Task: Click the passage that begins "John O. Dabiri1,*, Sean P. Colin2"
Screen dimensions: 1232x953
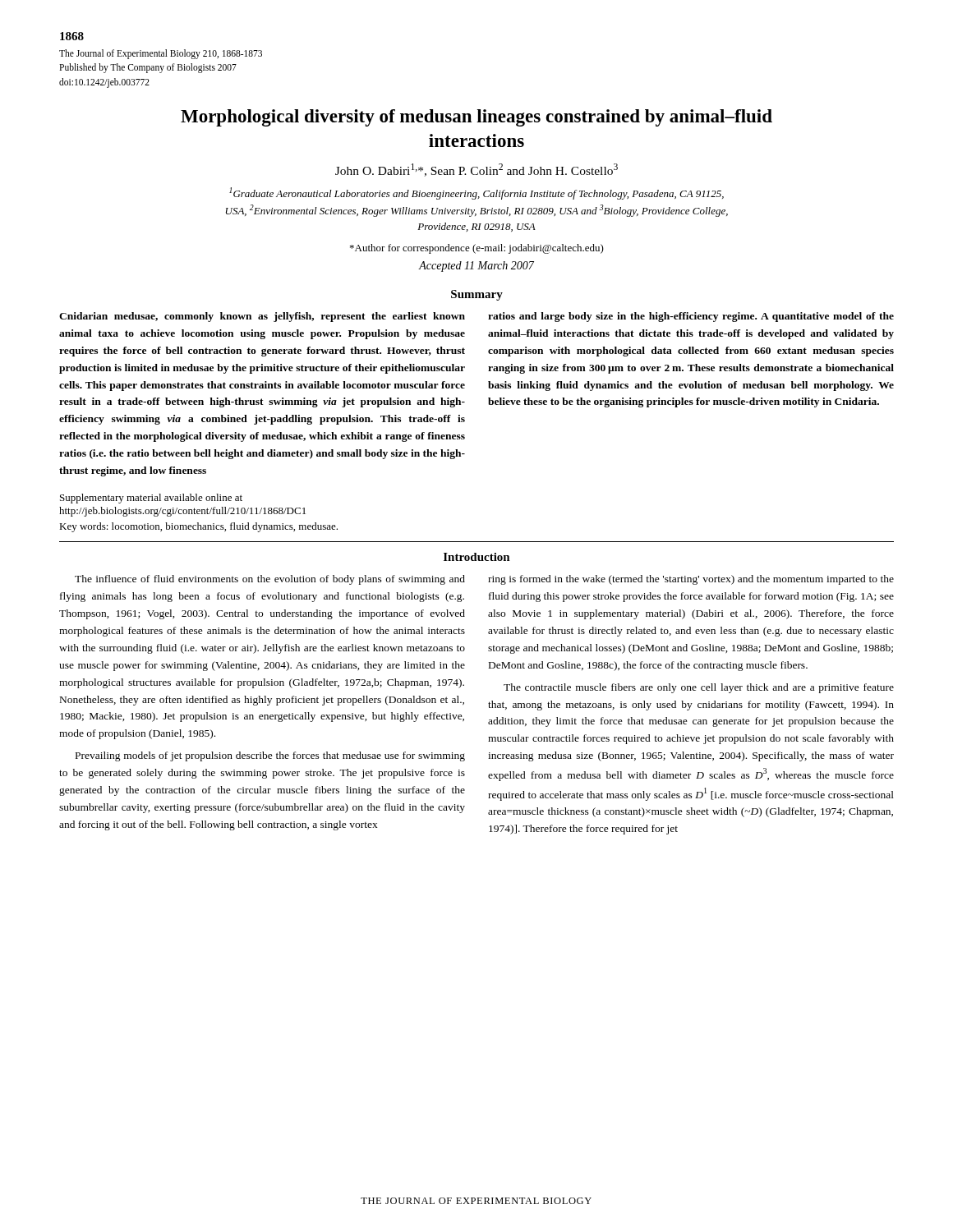Action: click(476, 169)
